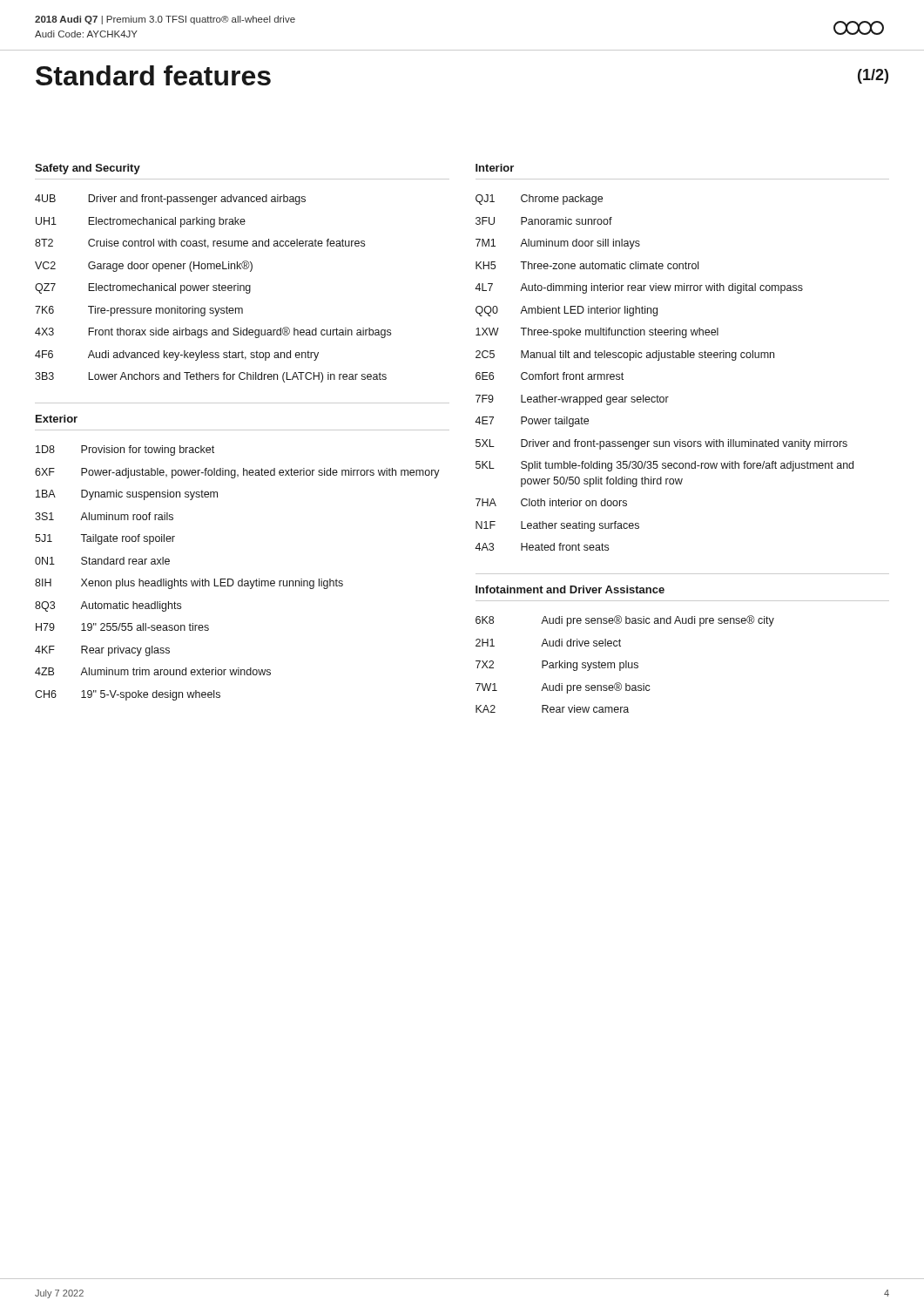Locate the list item containing "QJ1 Chrome package"

click(539, 200)
